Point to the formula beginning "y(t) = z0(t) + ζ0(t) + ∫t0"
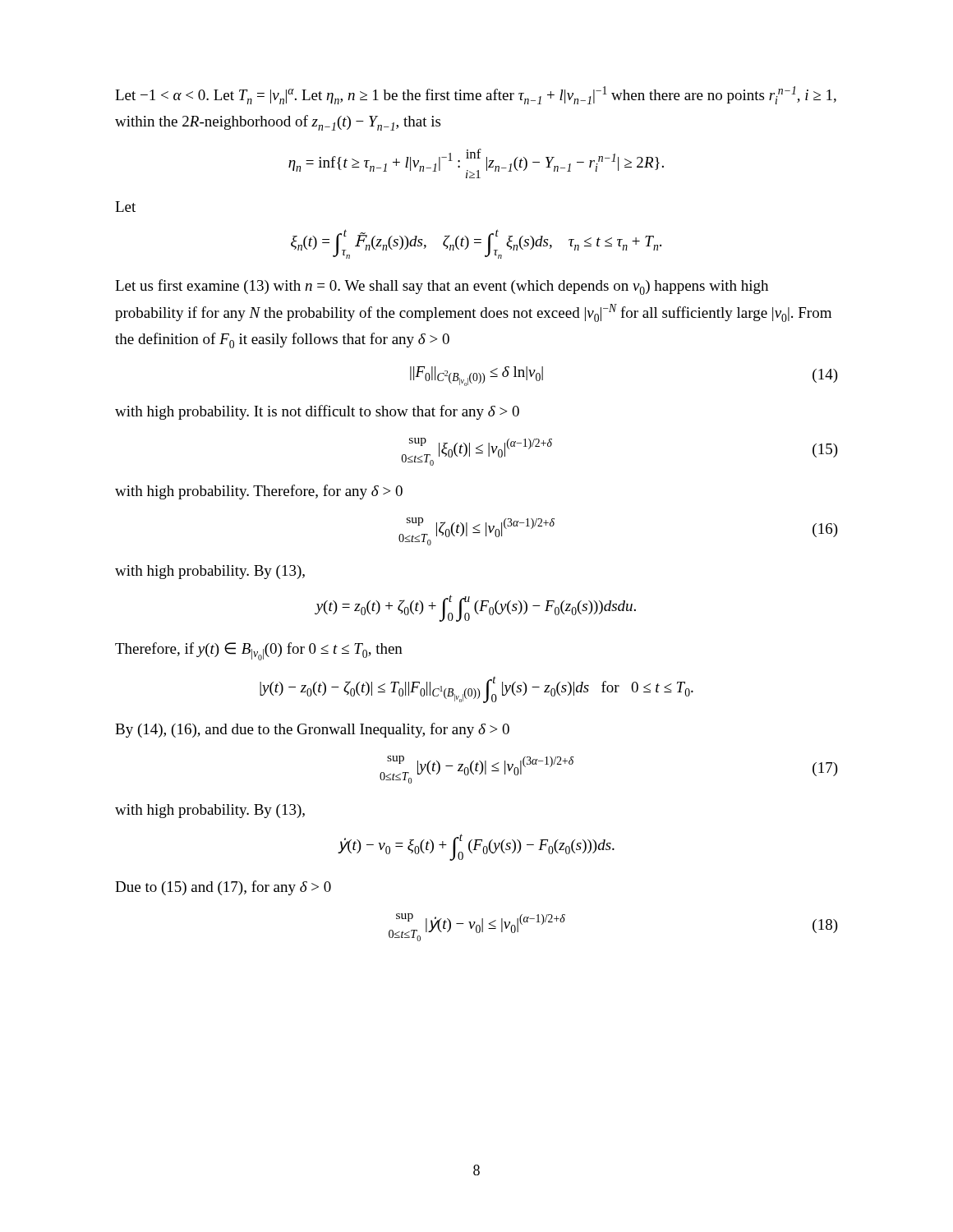953x1232 pixels. coord(476,608)
